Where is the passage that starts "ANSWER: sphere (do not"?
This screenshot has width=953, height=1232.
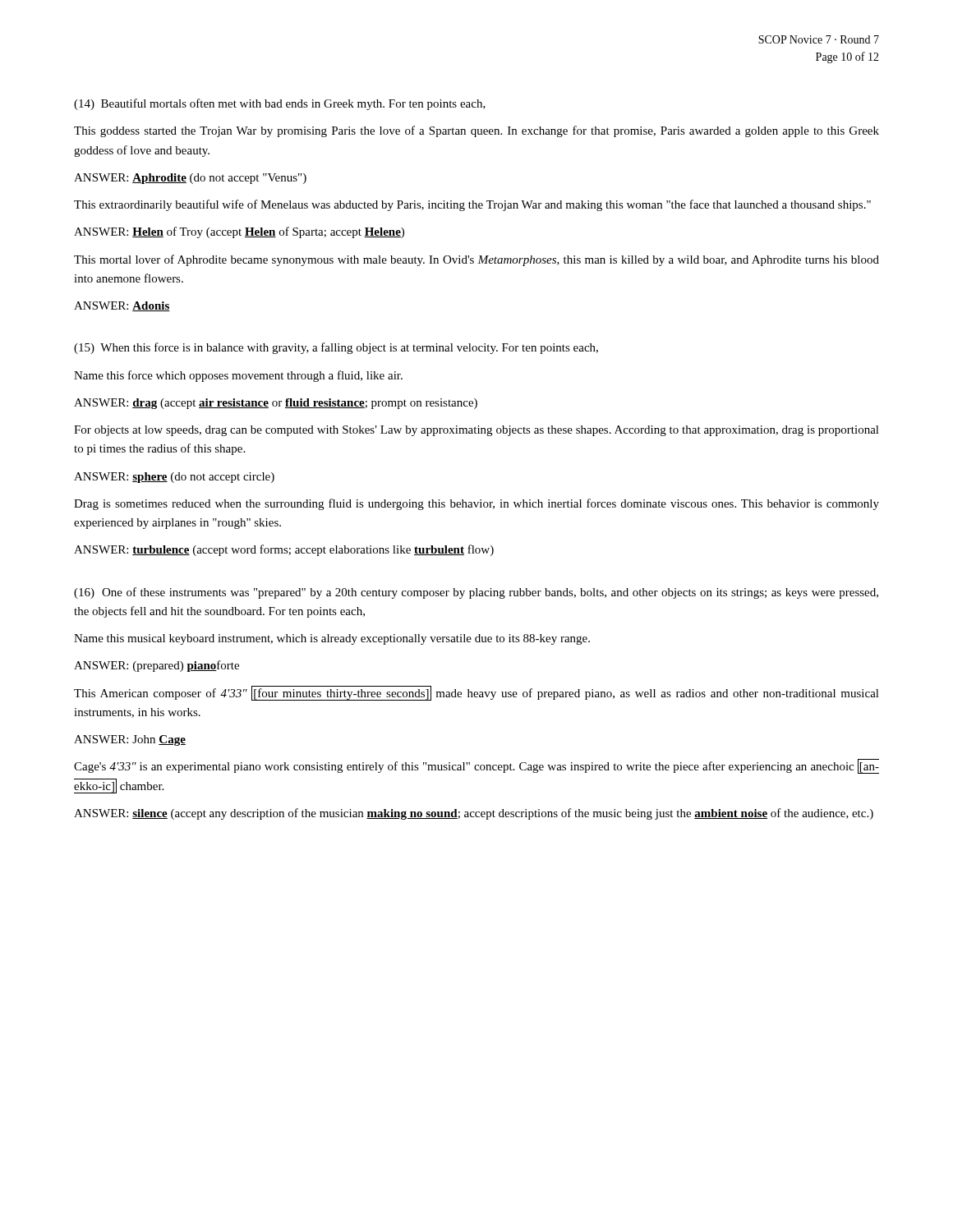pos(174,476)
